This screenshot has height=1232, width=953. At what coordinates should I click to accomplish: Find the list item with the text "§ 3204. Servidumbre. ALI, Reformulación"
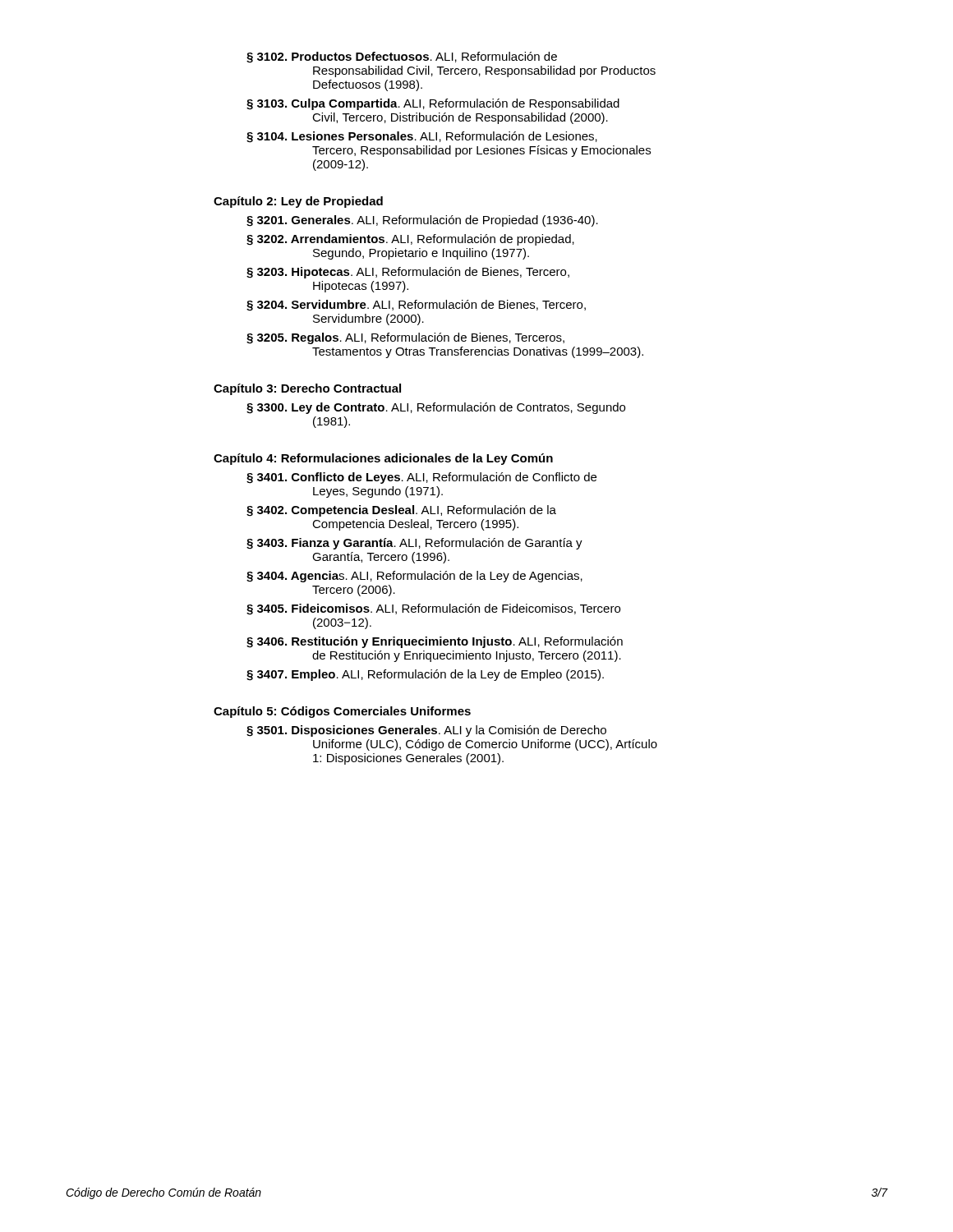point(567,311)
